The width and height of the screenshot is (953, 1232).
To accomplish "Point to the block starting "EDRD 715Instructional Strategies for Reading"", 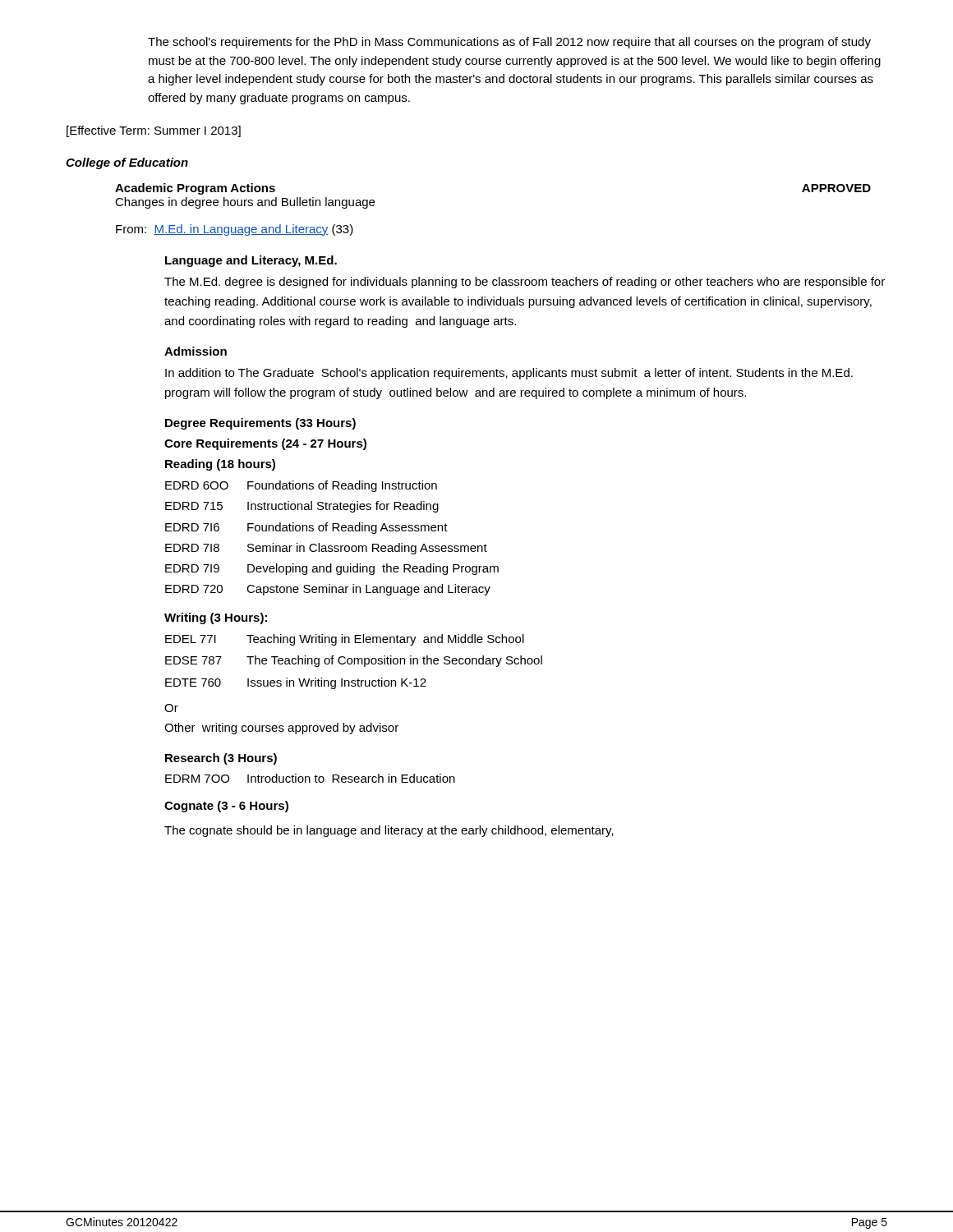I will (302, 507).
